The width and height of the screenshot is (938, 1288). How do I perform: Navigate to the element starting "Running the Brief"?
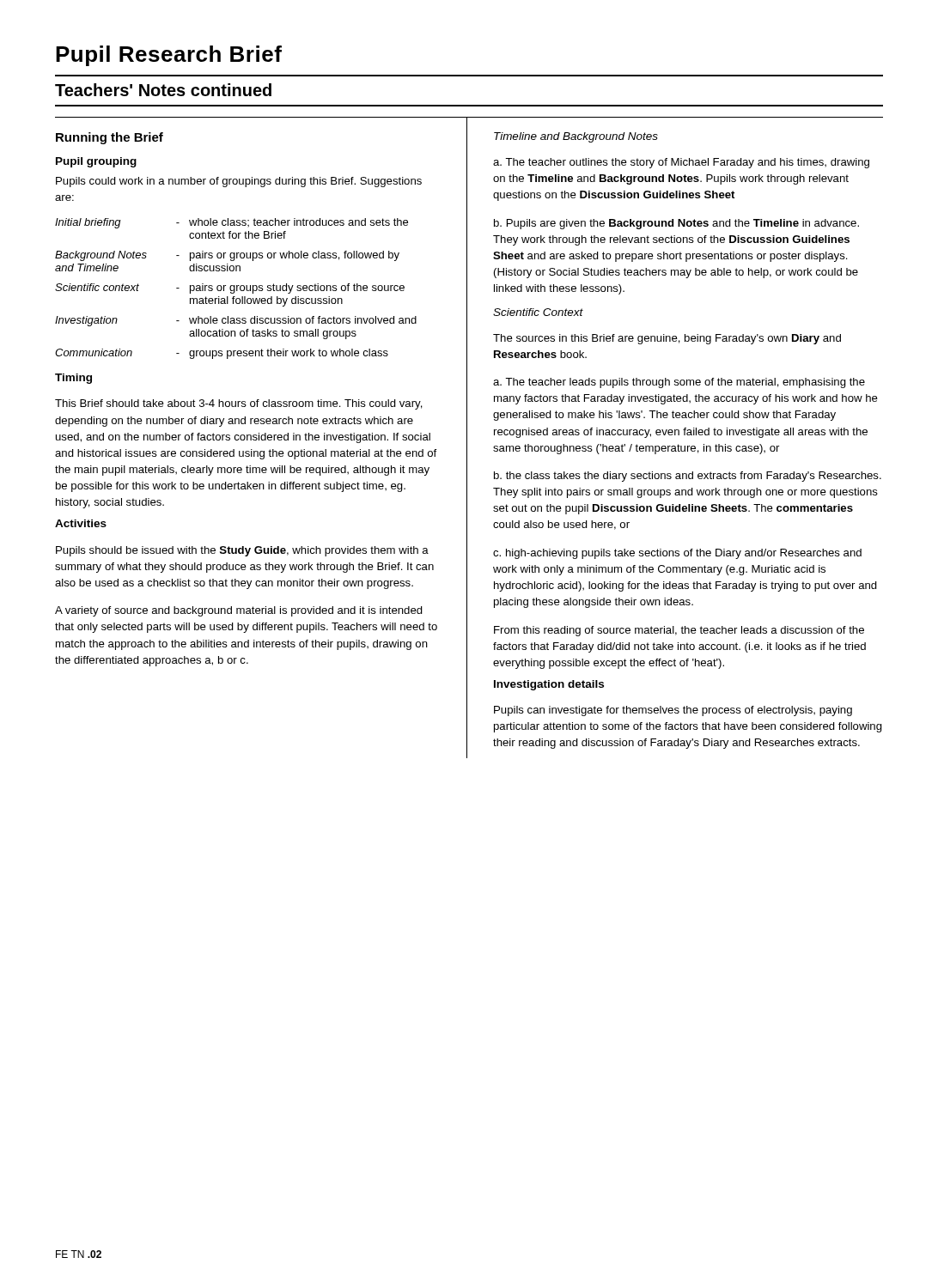coord(109,137)
